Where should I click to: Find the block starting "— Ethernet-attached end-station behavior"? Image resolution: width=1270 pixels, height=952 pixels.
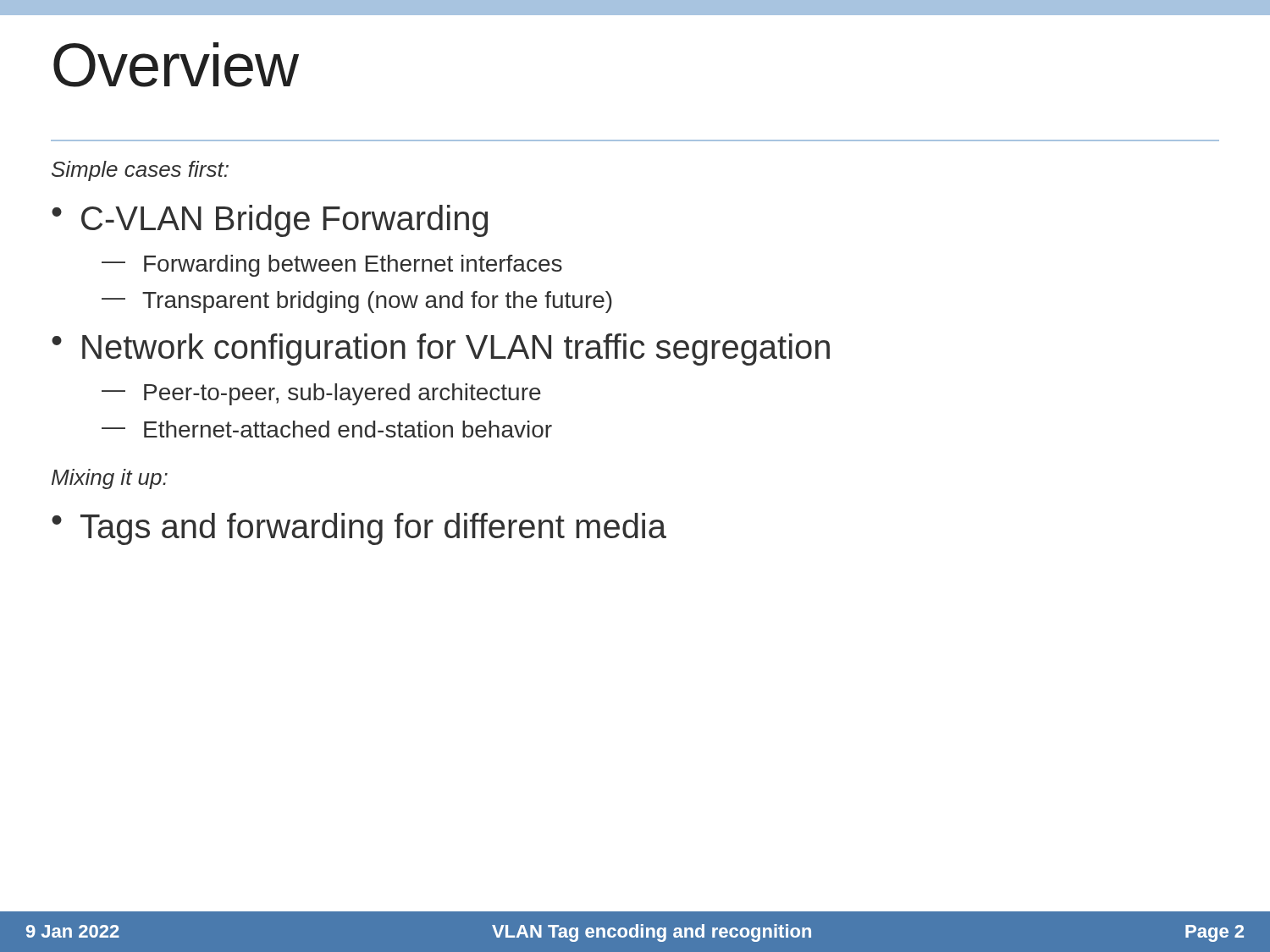tap(327, 429)
